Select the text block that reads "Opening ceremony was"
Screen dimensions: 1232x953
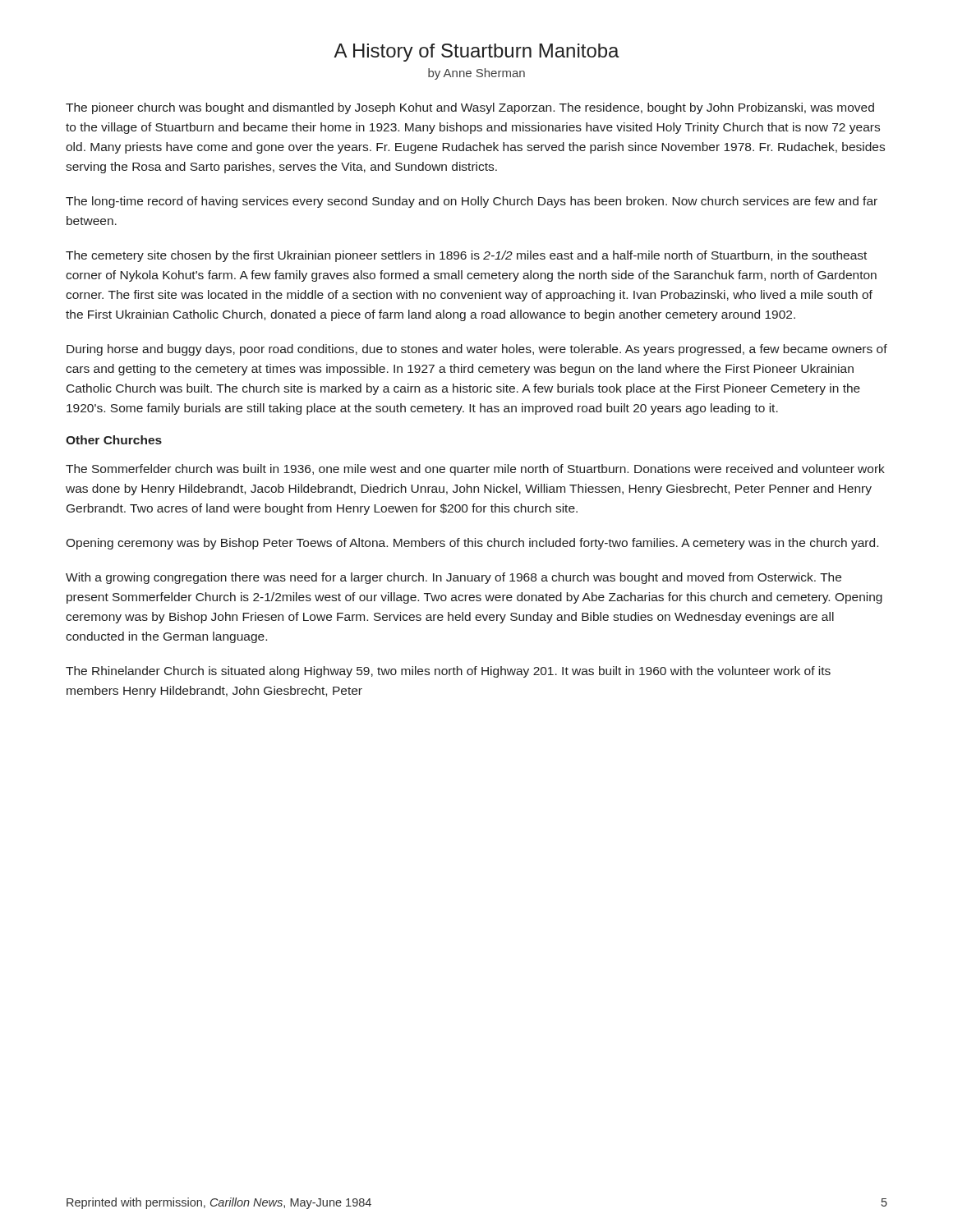click(x=473, y=543)
